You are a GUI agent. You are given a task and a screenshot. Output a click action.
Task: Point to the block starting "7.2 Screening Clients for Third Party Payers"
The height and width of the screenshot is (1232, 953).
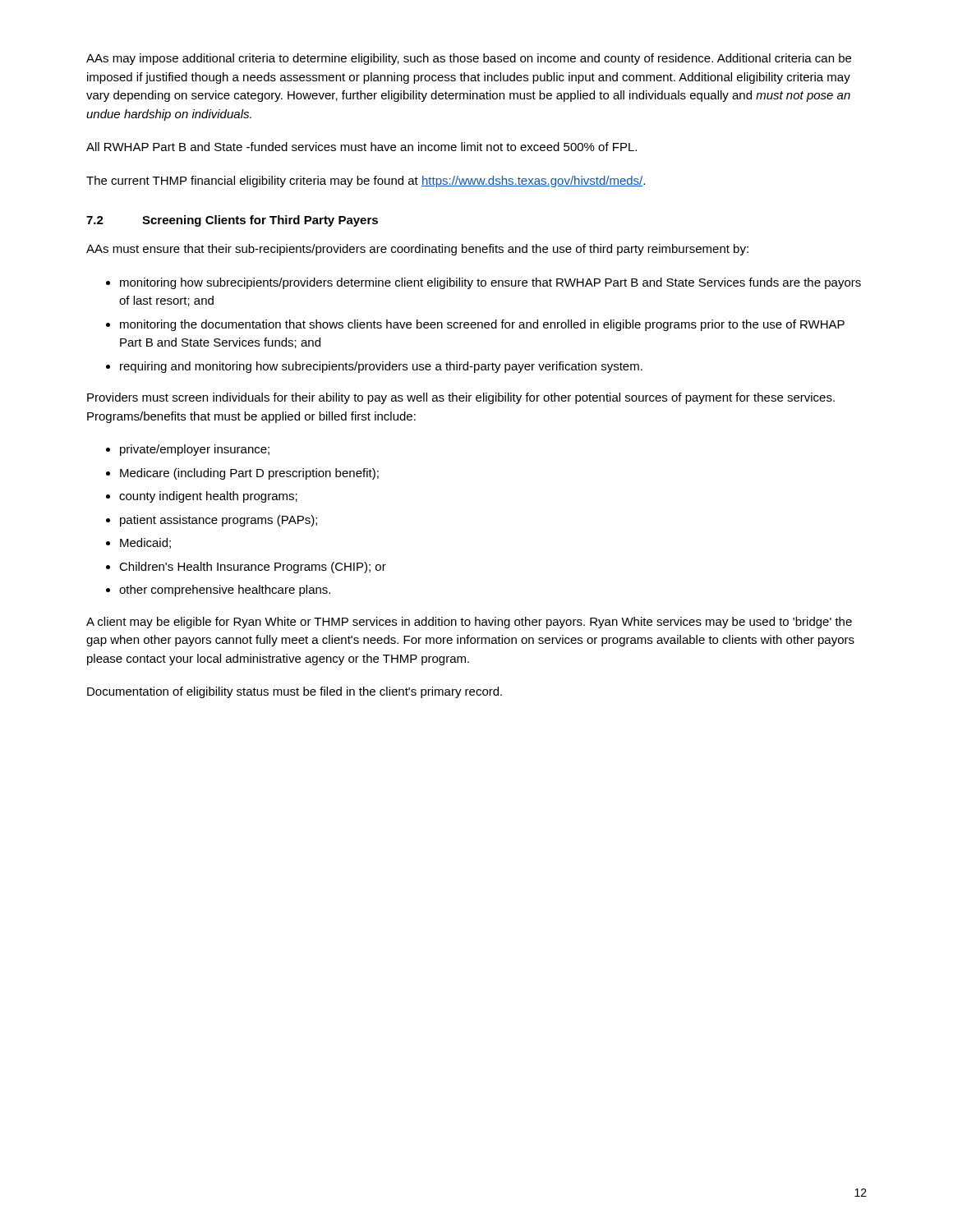pyautogui.click(x=232, y=220)
